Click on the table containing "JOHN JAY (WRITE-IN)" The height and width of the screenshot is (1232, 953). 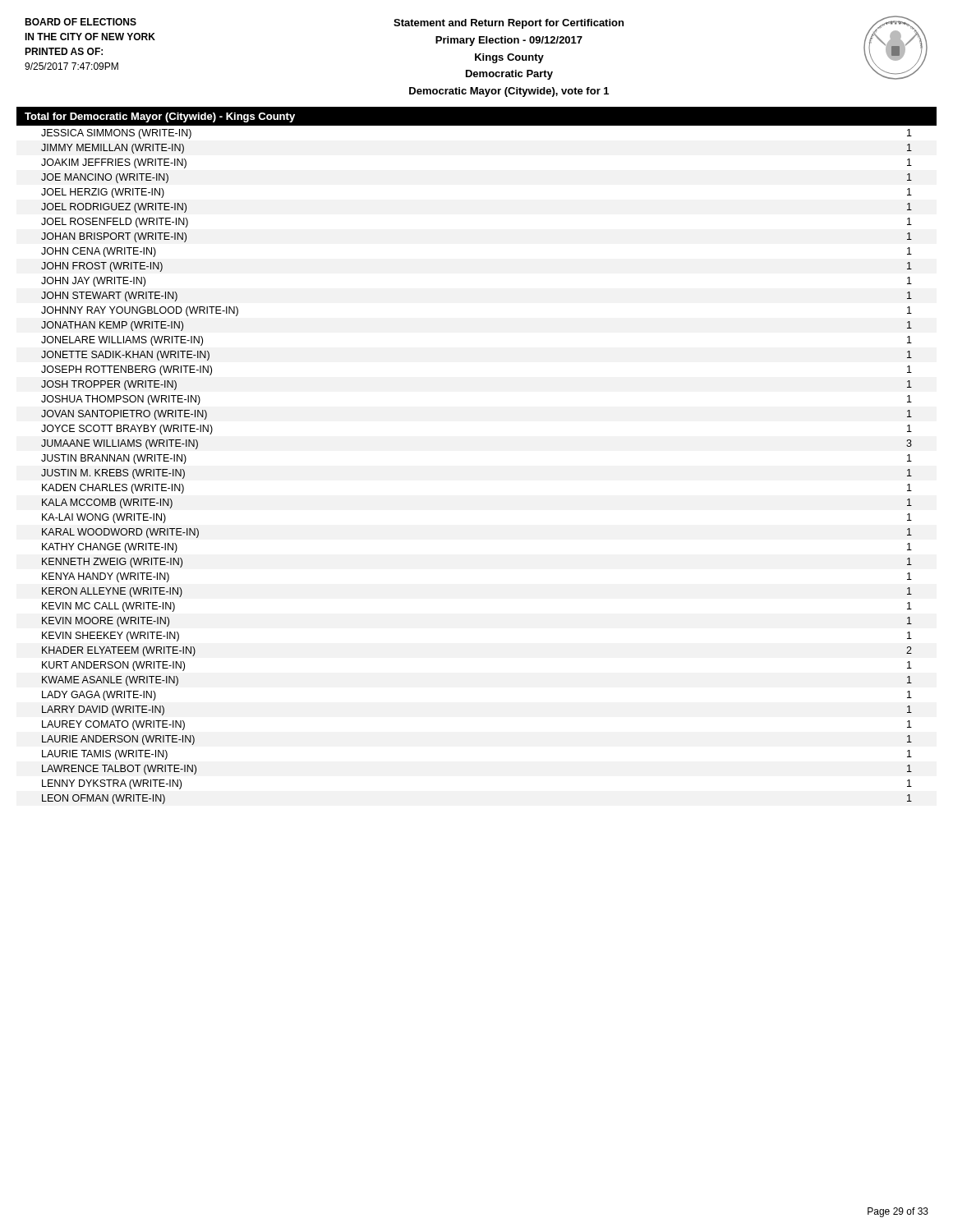476,466
